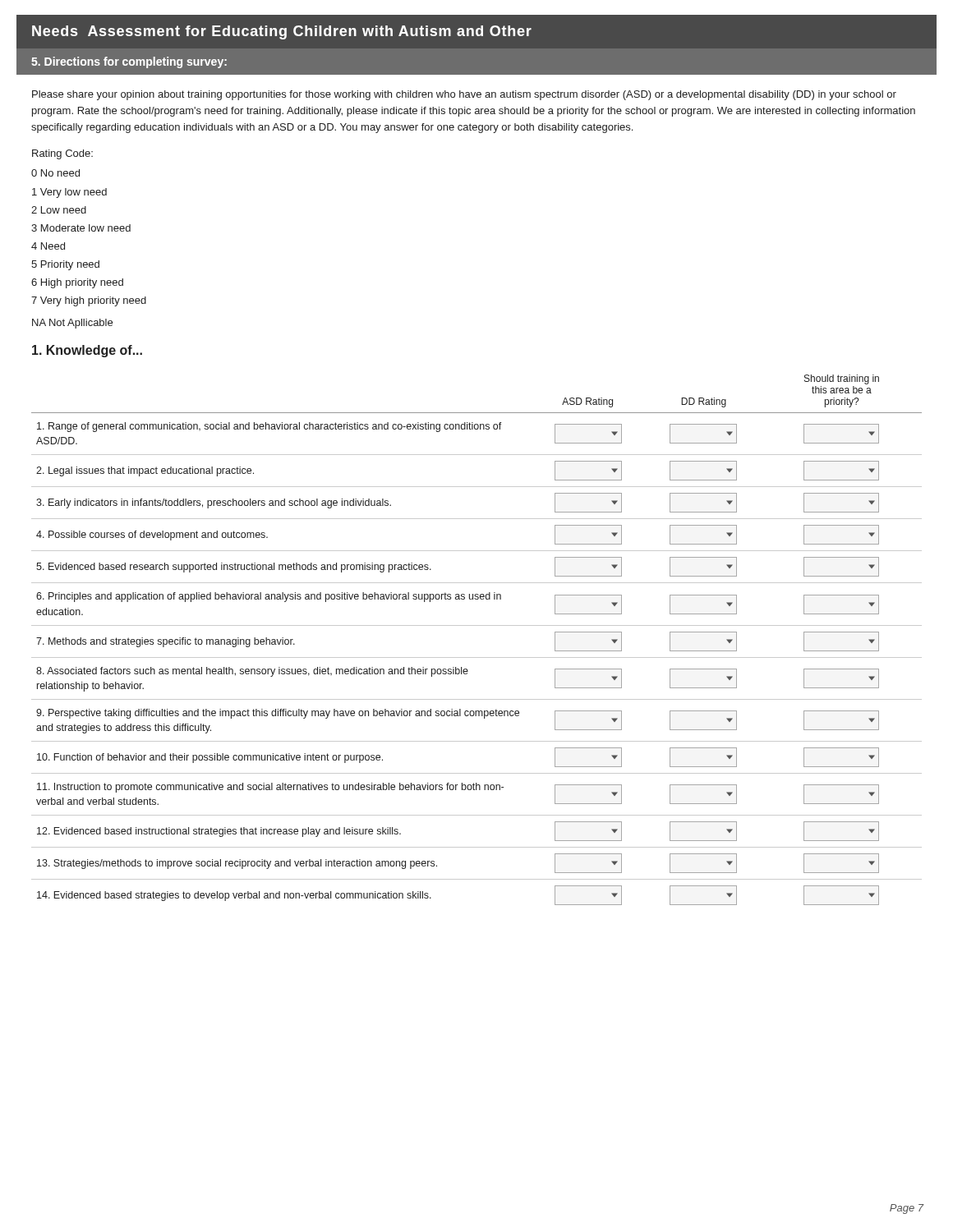Locate the list item containing "4 Need"
The image size is (953, 1232).
tap(48, 246)
